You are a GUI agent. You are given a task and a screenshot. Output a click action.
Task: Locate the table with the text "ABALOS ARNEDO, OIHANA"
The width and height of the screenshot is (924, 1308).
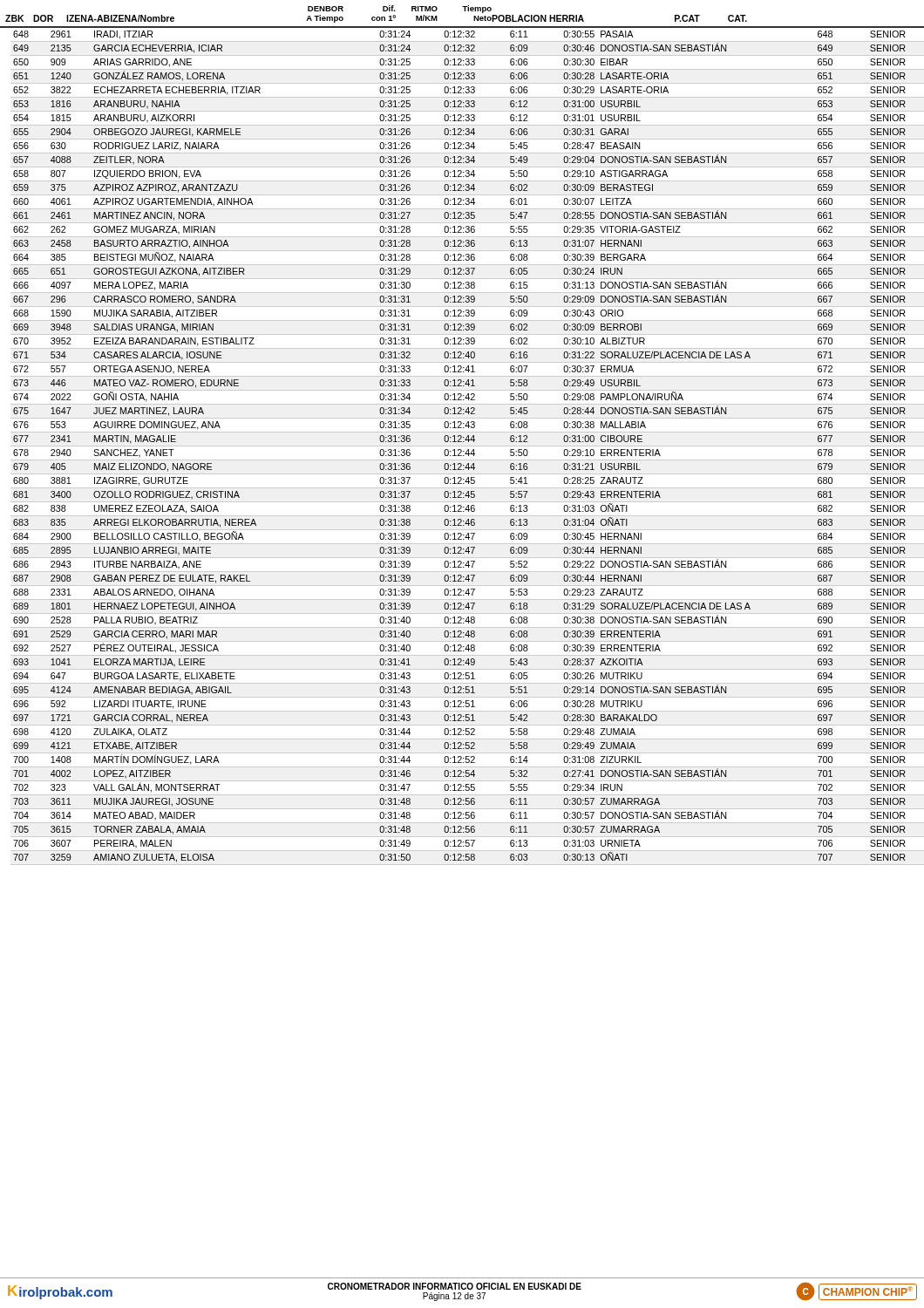[x=462, y=446]
